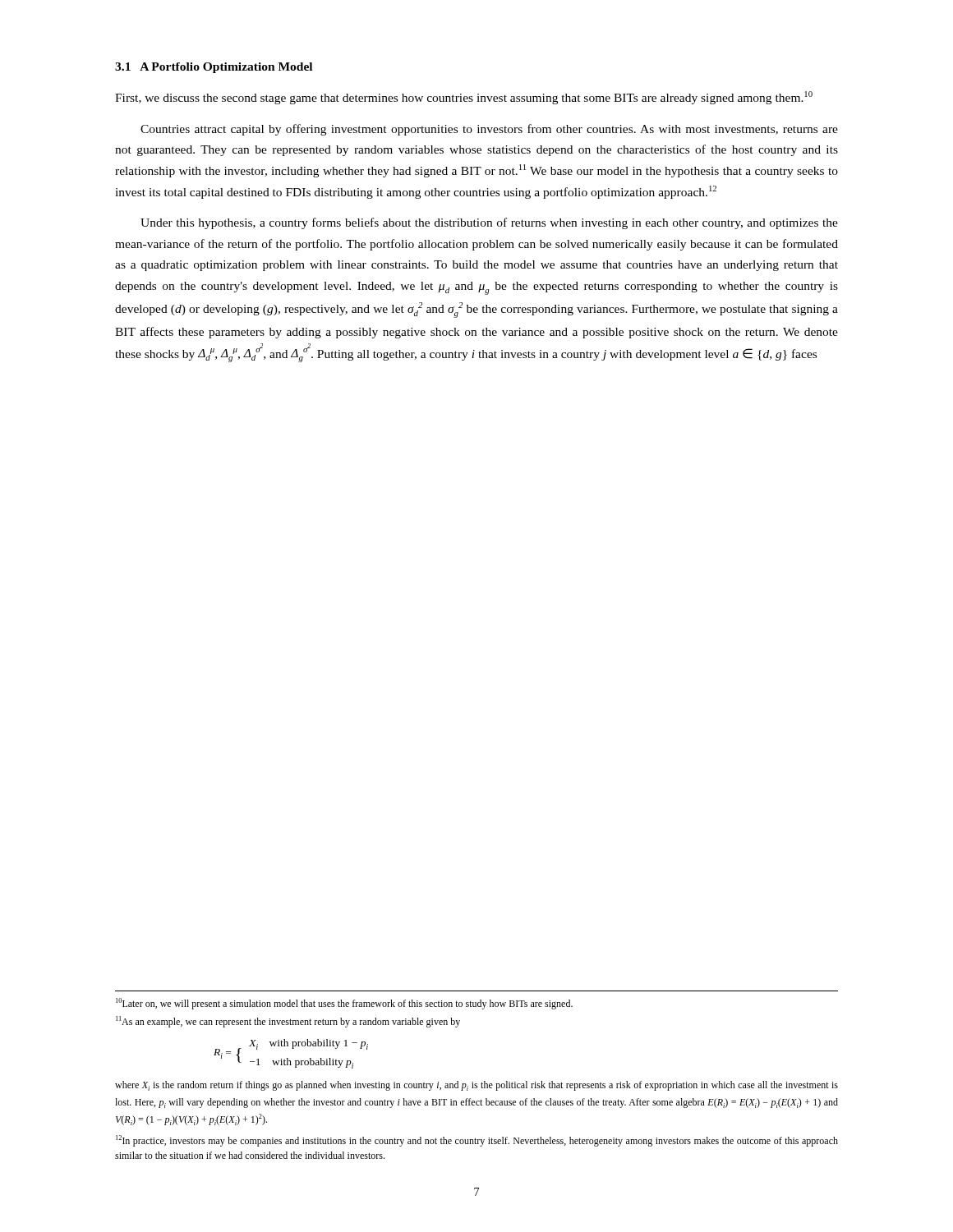
Task: Click the section header that begins "3.1 A Portfolio"
Action: coord(214,66)
